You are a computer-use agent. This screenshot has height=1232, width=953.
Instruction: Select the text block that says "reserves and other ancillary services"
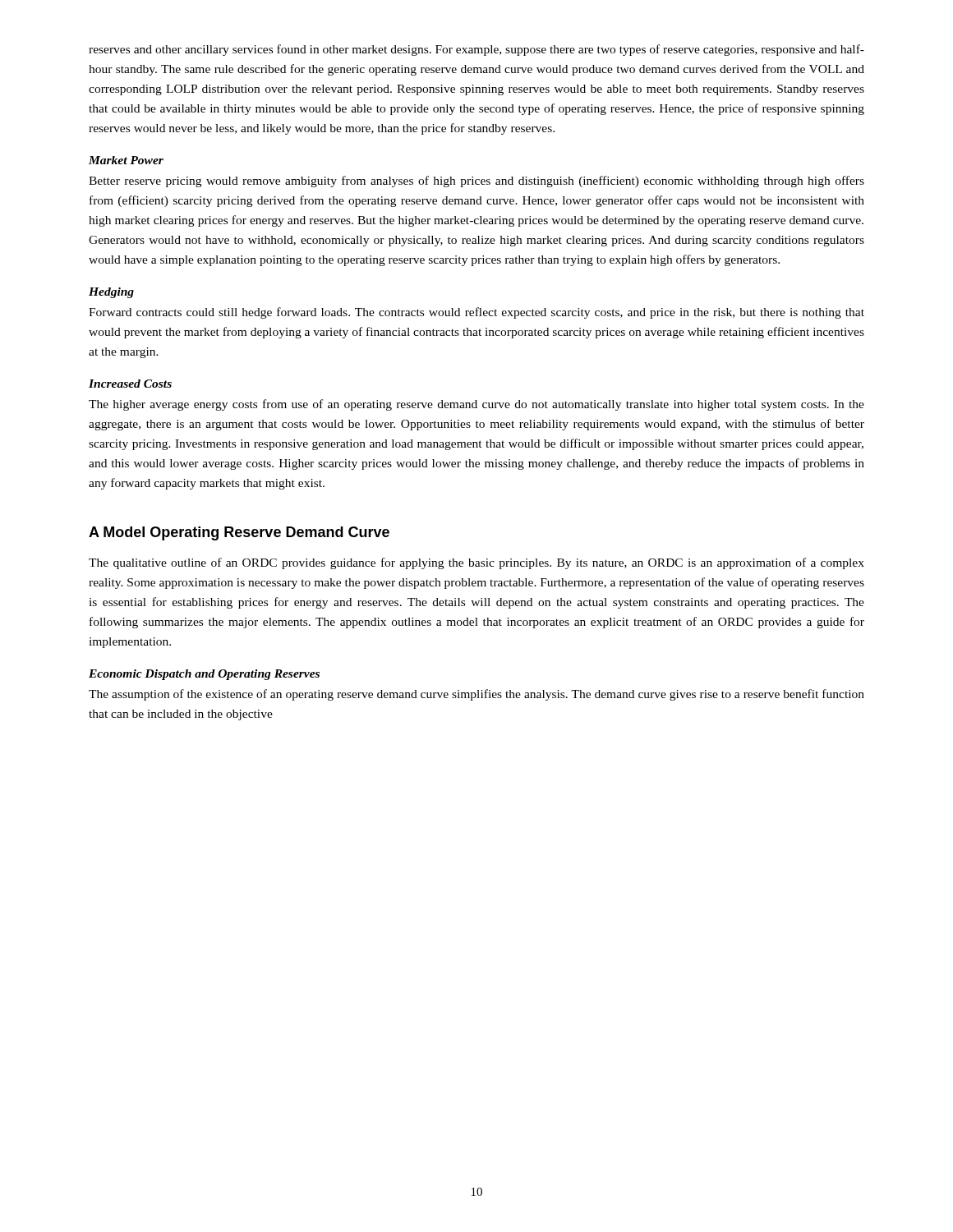[476, 89]
